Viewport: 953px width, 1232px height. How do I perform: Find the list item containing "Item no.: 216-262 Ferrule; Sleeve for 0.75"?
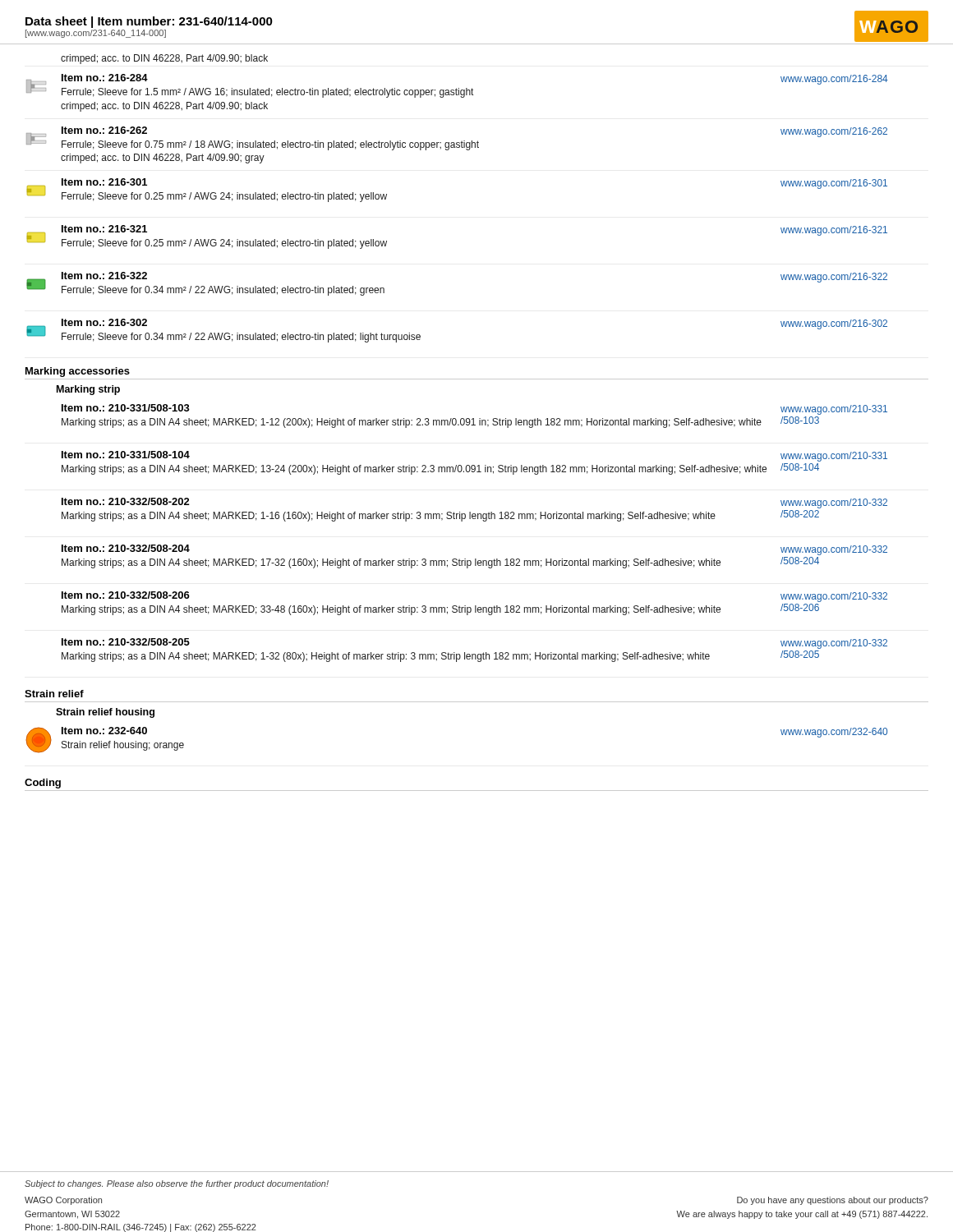[x=476, y=144]
